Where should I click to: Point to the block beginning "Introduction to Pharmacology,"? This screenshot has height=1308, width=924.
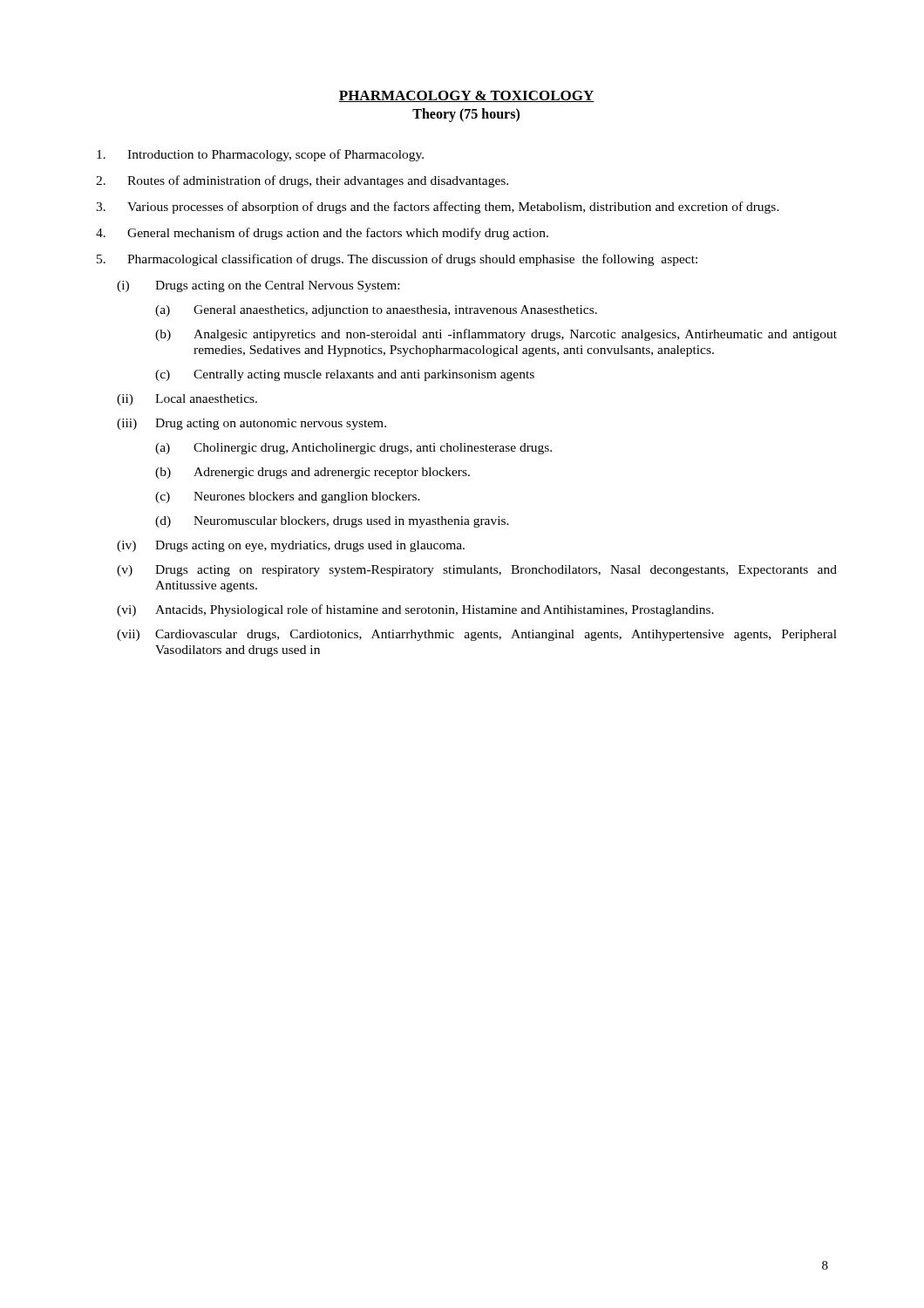pyautogui.click(x=260, y=155)
